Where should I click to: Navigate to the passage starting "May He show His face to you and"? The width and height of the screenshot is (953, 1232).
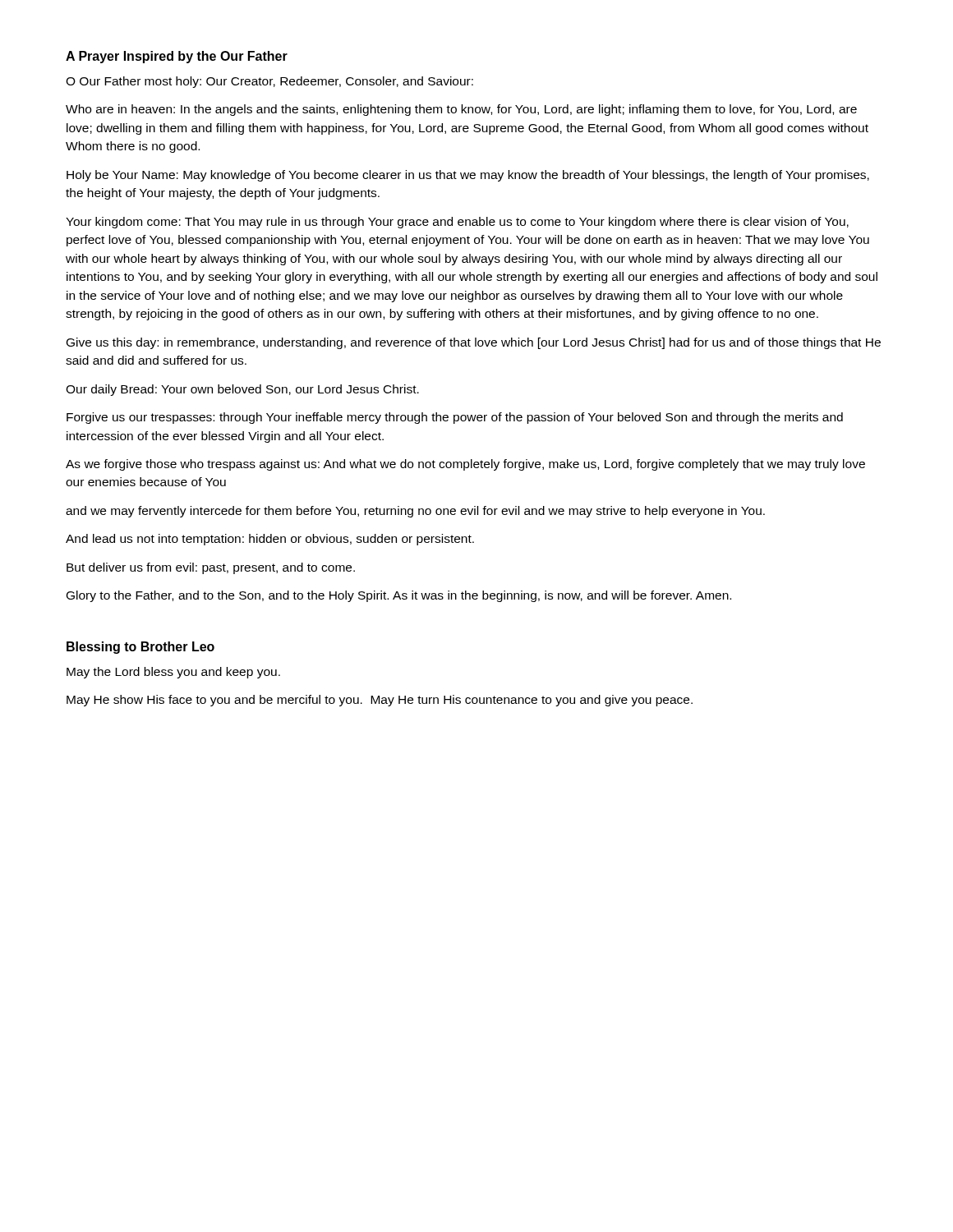380,700
